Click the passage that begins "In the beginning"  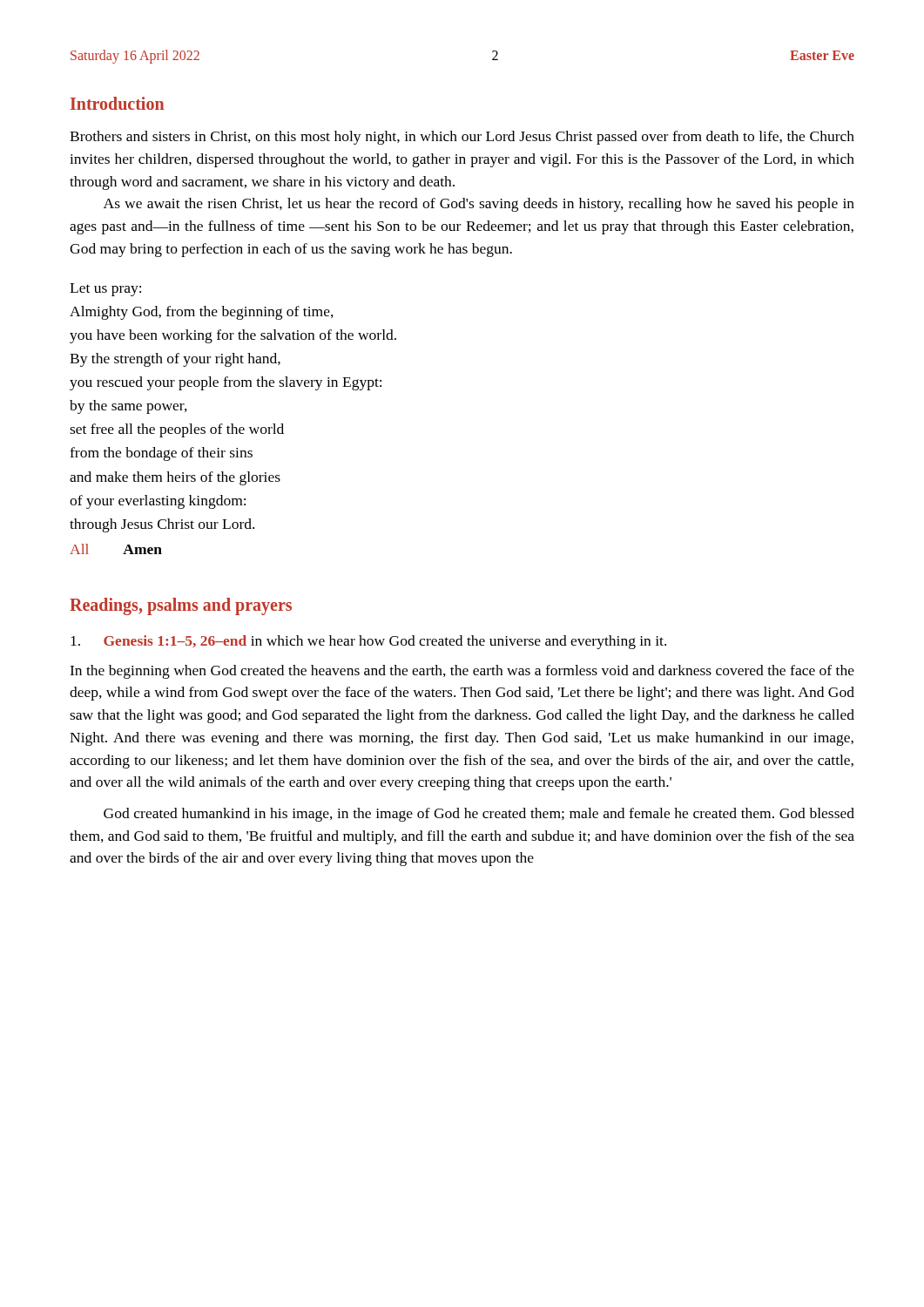pos(462,765)
